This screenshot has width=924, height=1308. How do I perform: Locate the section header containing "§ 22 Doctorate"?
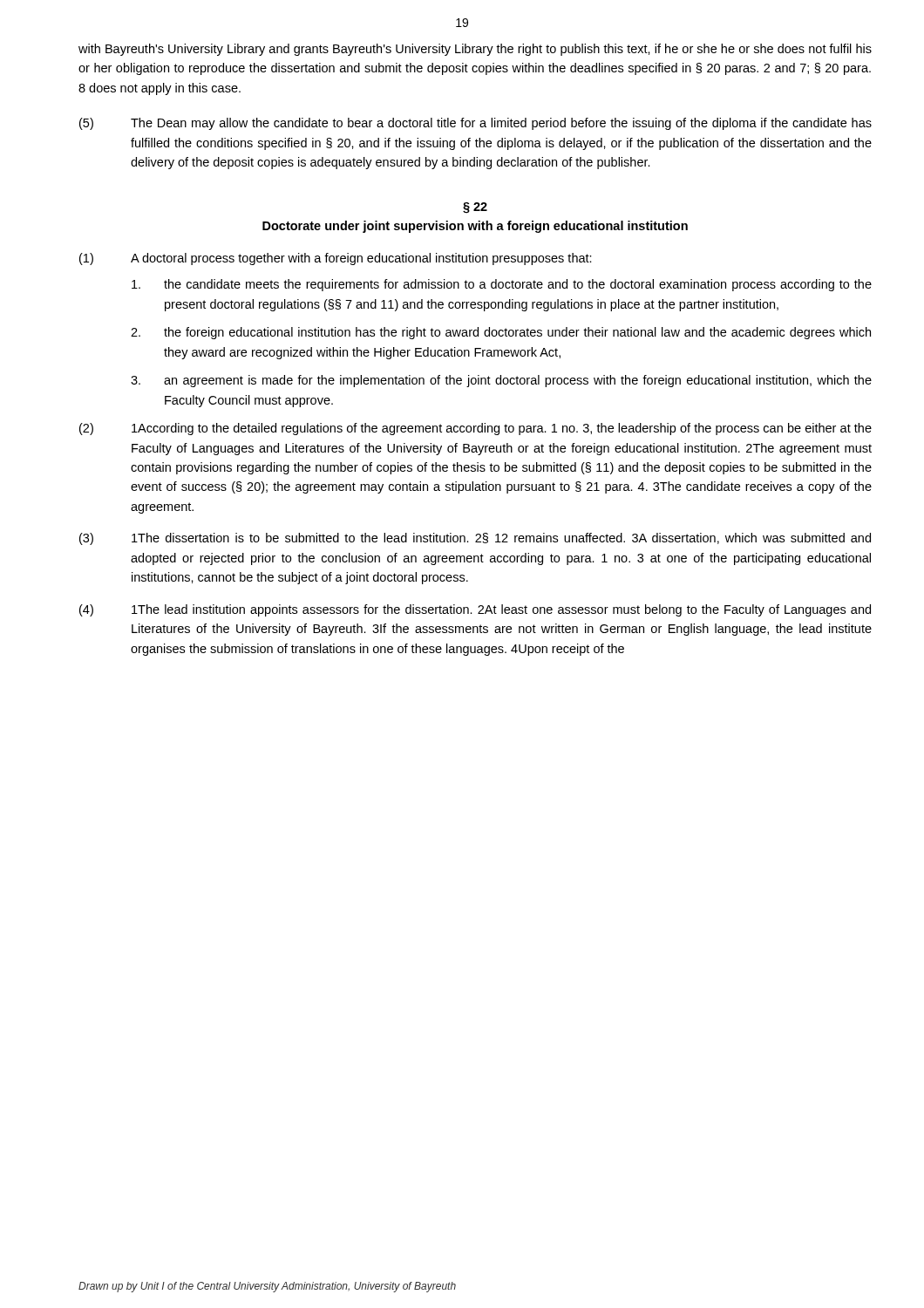pyautogui.click(x=475, y=216)
